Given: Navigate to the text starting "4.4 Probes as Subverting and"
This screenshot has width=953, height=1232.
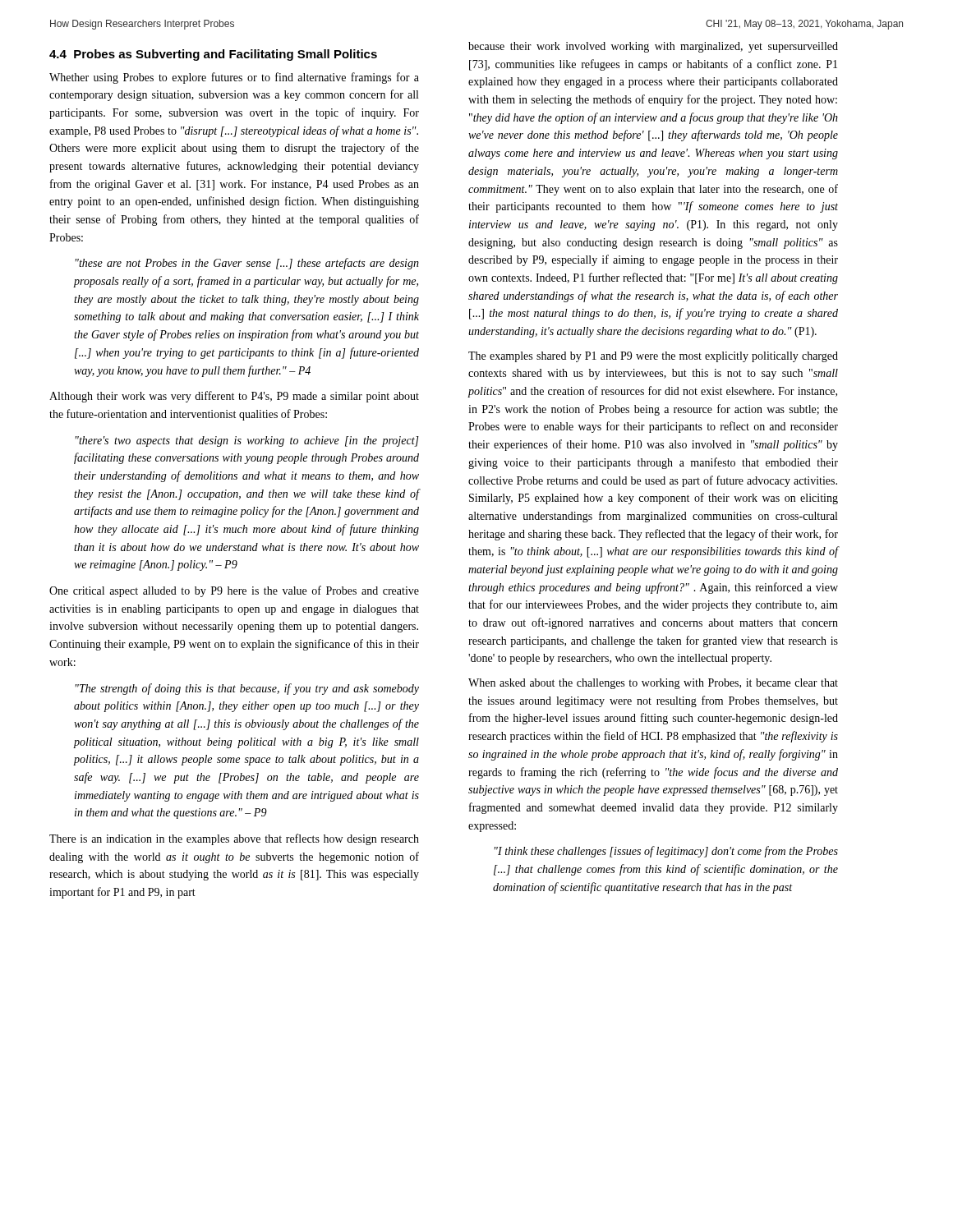Looking at the screenshot, I should tap(213, 54).
